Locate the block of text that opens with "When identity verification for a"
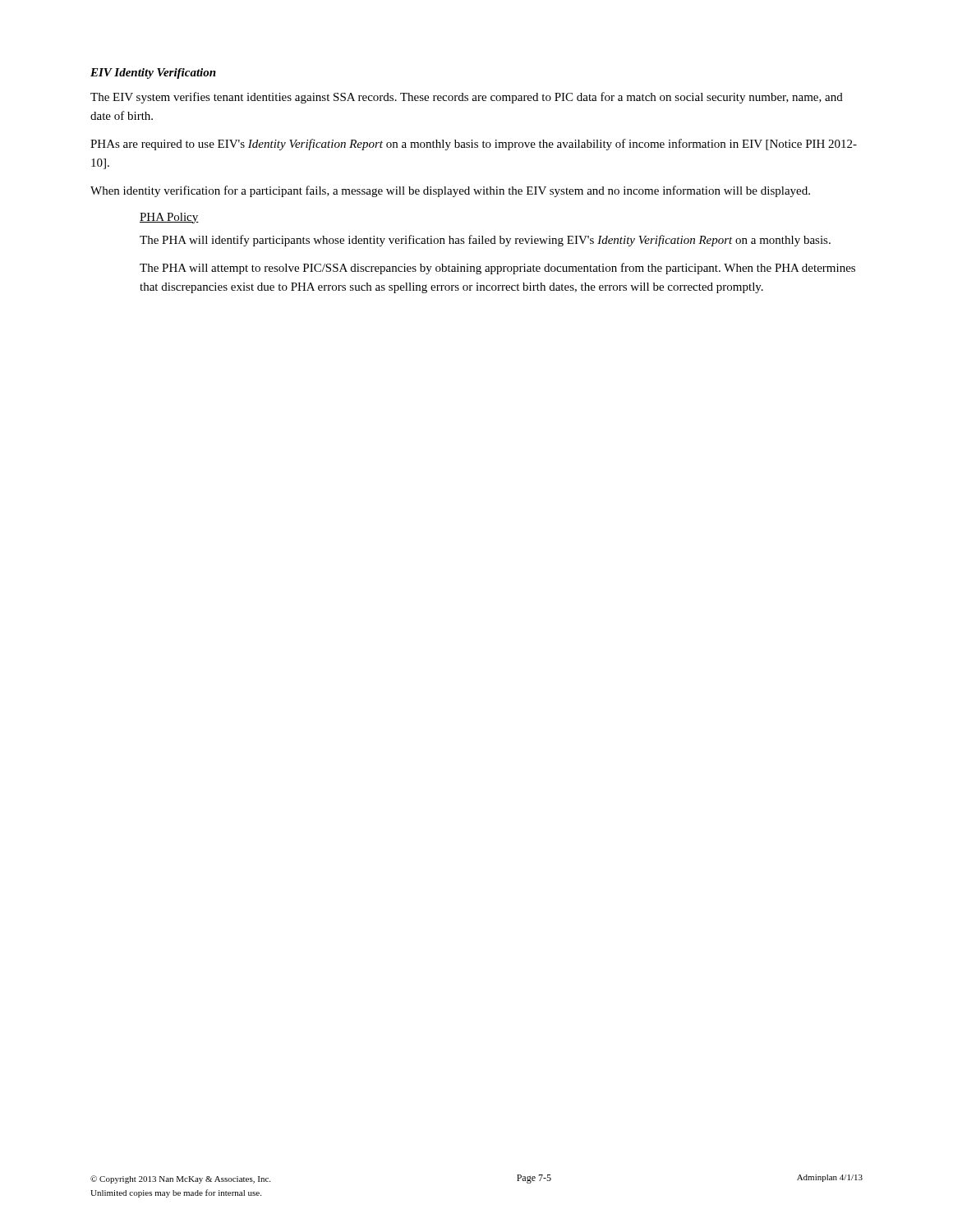 tap(451, 191)
